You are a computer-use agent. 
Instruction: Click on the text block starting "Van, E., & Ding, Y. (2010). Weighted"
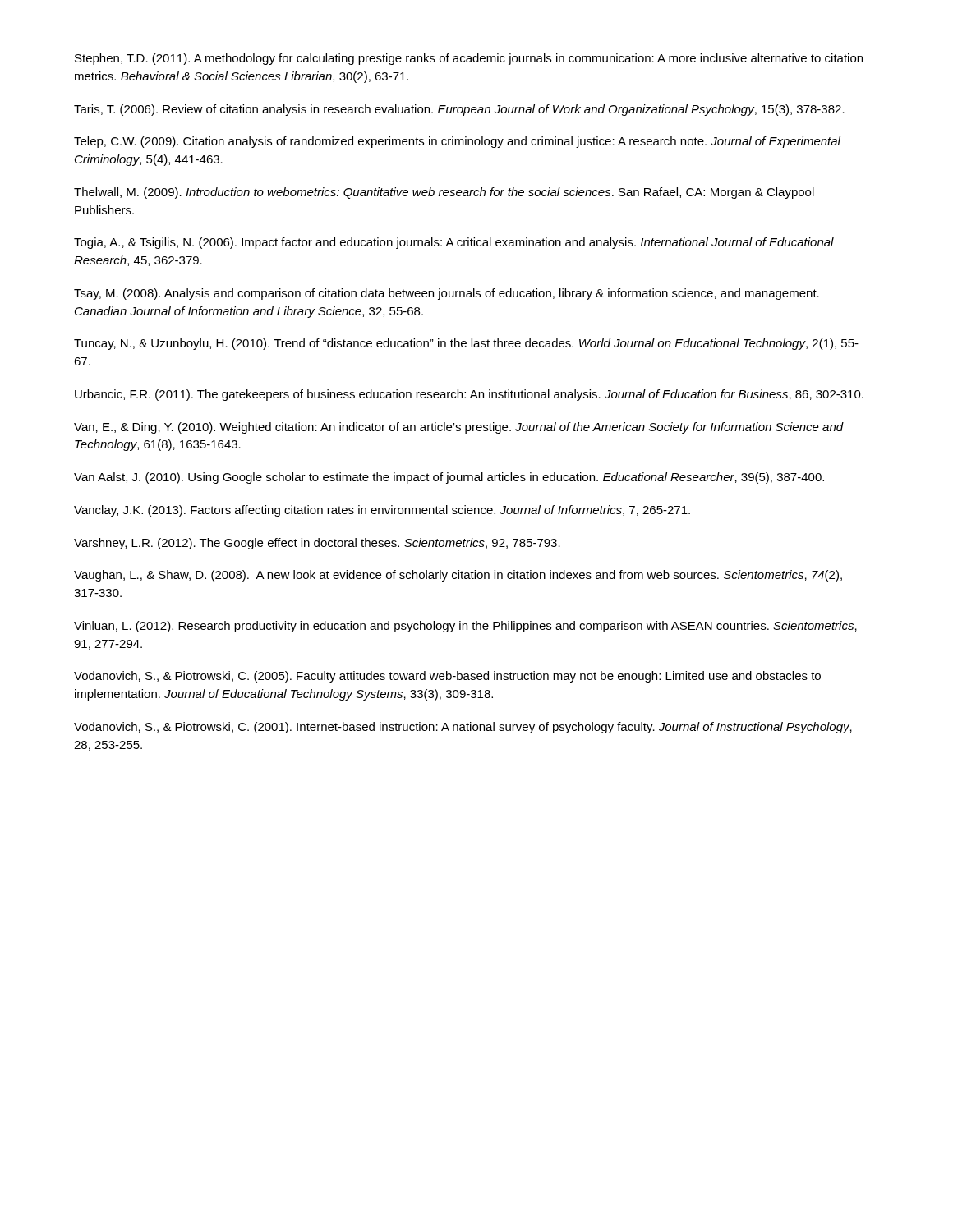[458, 435]
